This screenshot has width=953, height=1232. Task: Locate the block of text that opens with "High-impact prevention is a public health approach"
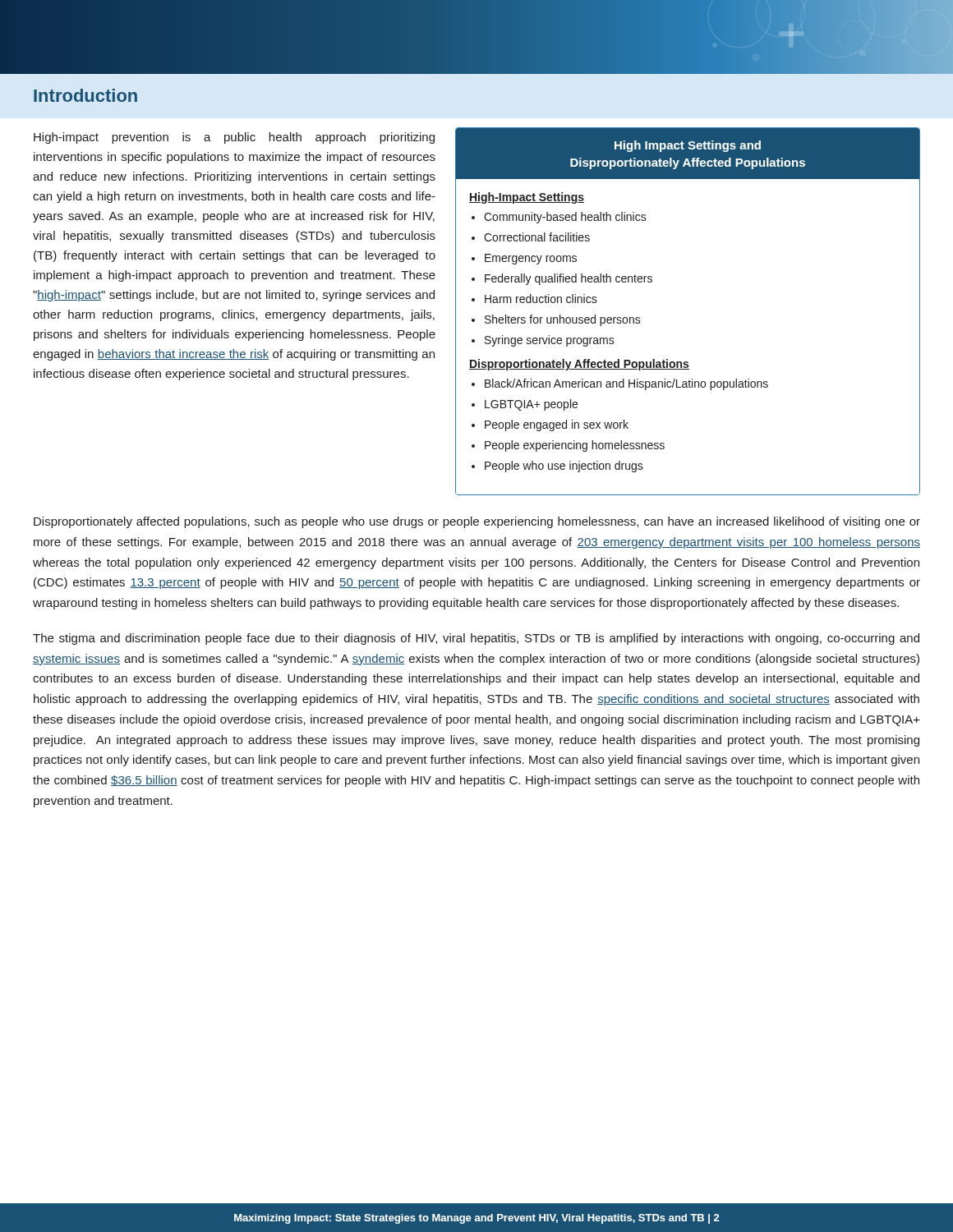(234, 255)
